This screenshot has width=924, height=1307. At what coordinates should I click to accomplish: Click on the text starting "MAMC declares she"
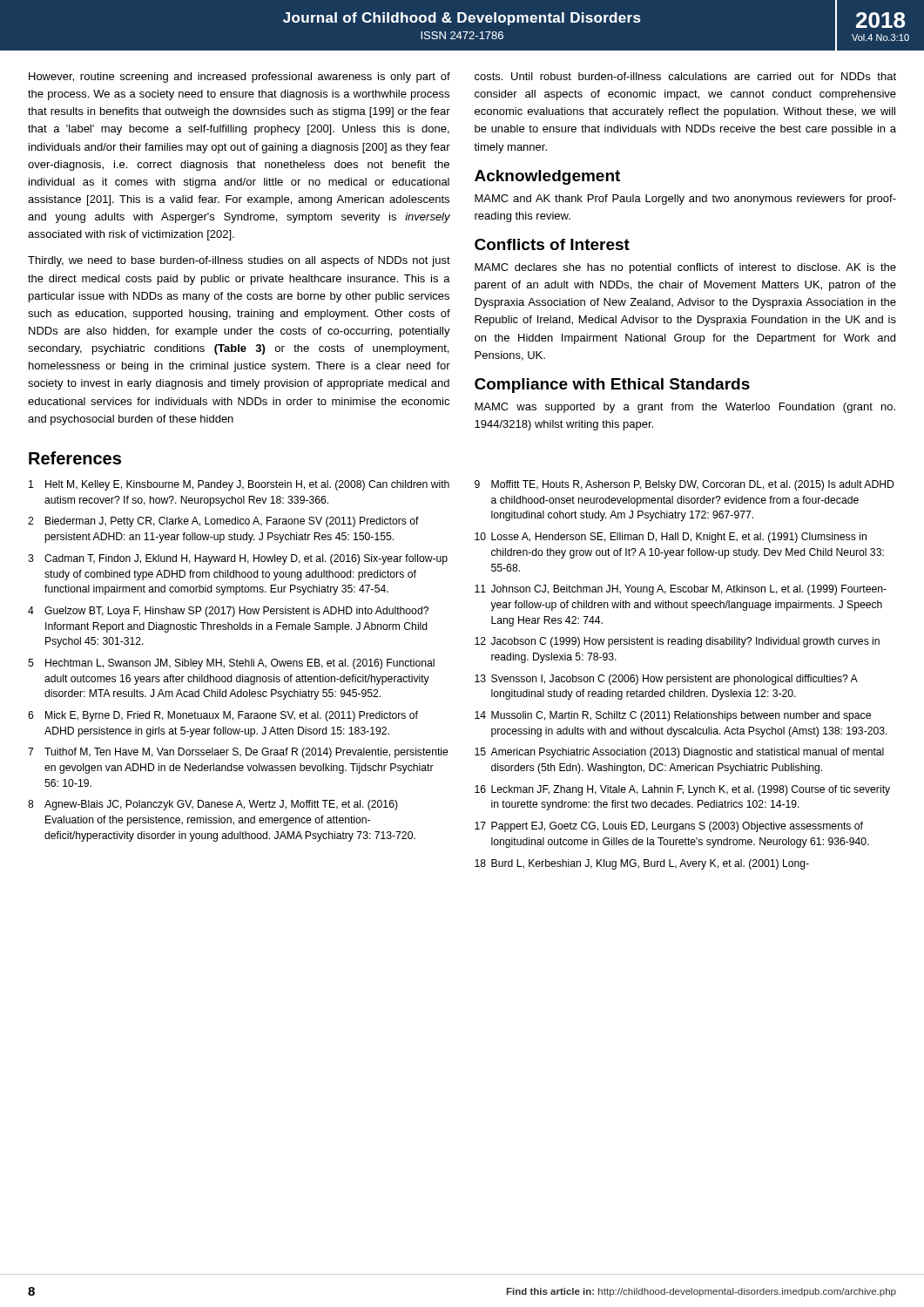point(685,311)
